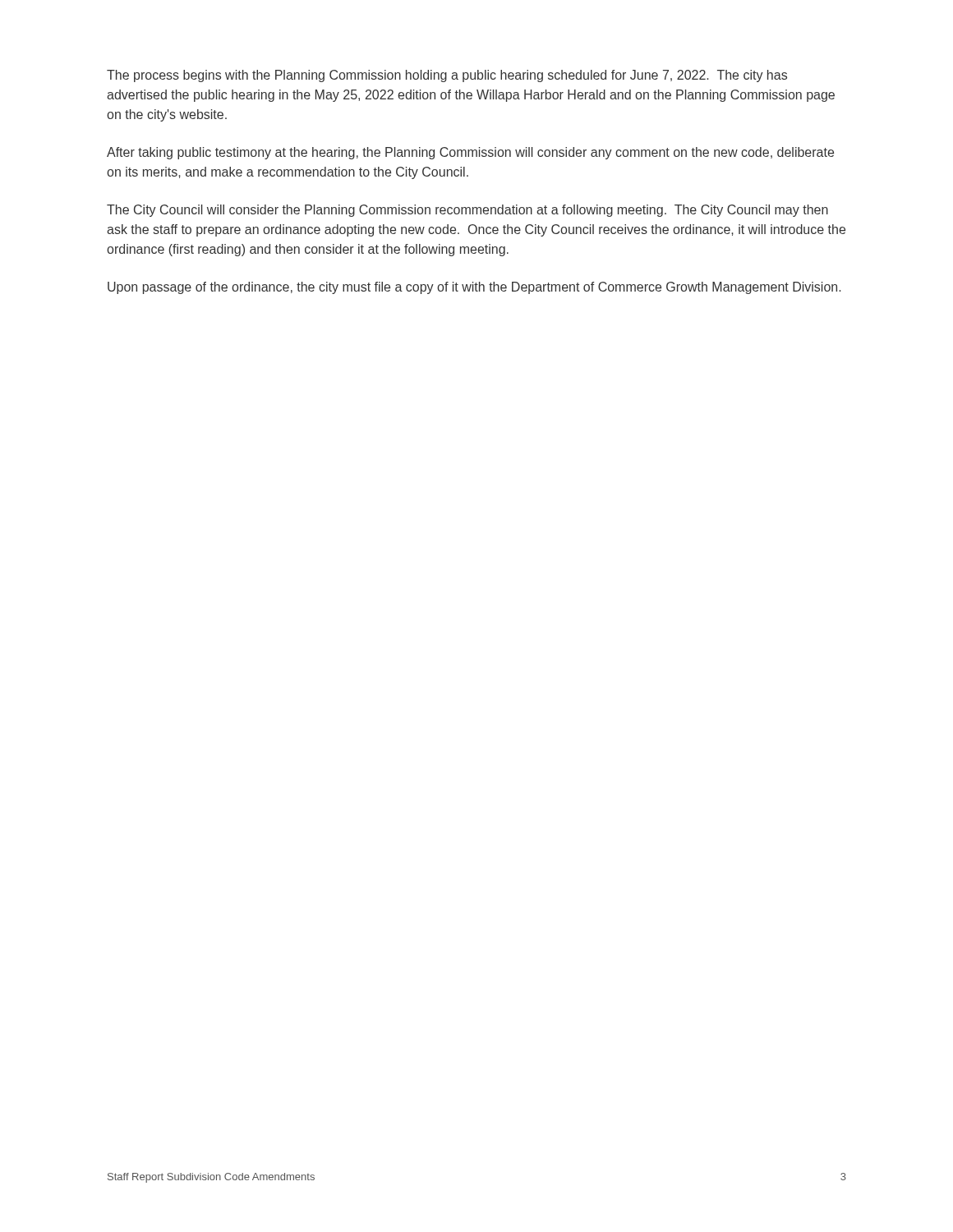Point to the passage starting "After taking public"
The width and height of the screenshot is (953, 1232).
(x=471, y=162)
